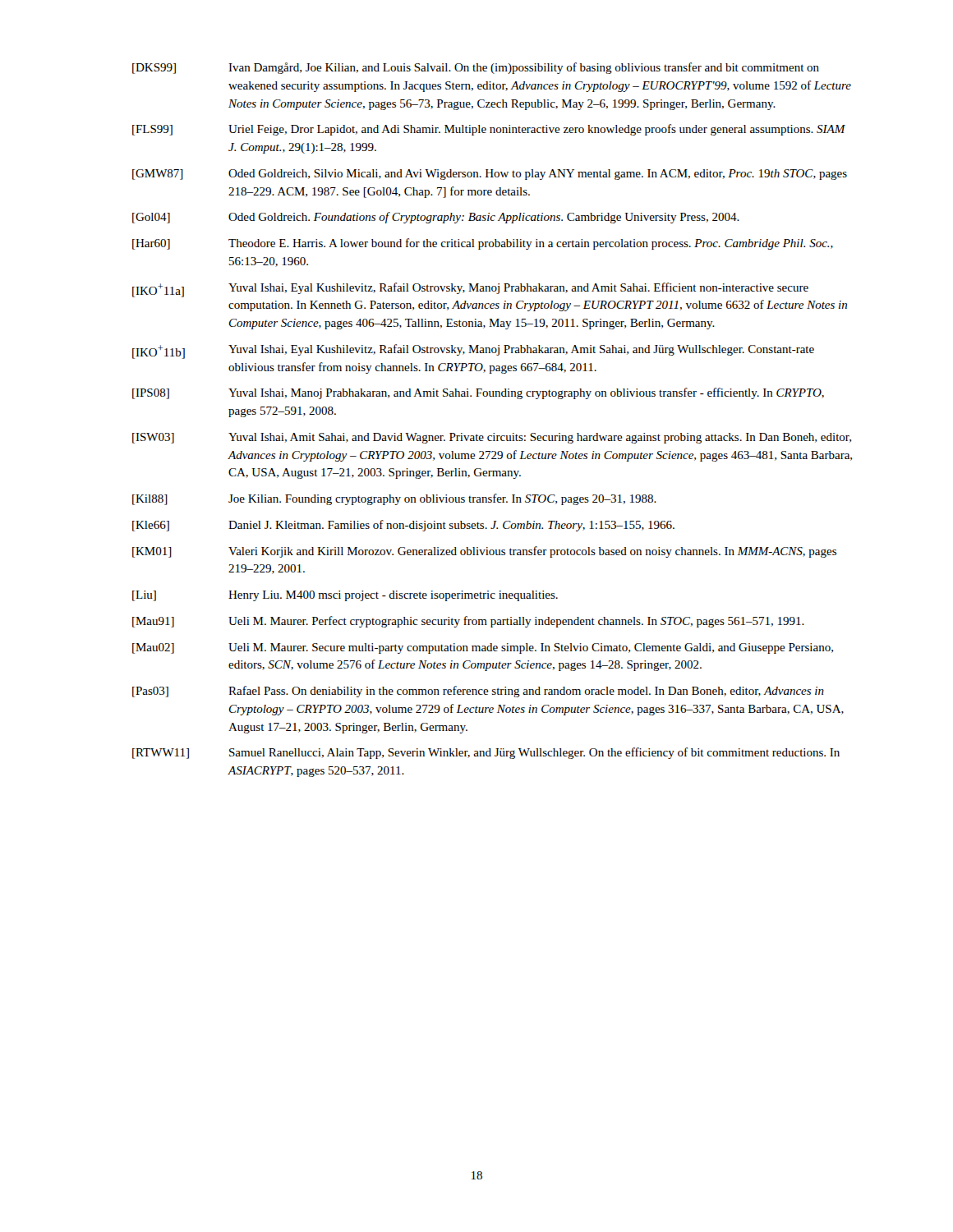Locate the list item with the text "[IPS08] Yuval Ishai,"

[x=493, y=402]
